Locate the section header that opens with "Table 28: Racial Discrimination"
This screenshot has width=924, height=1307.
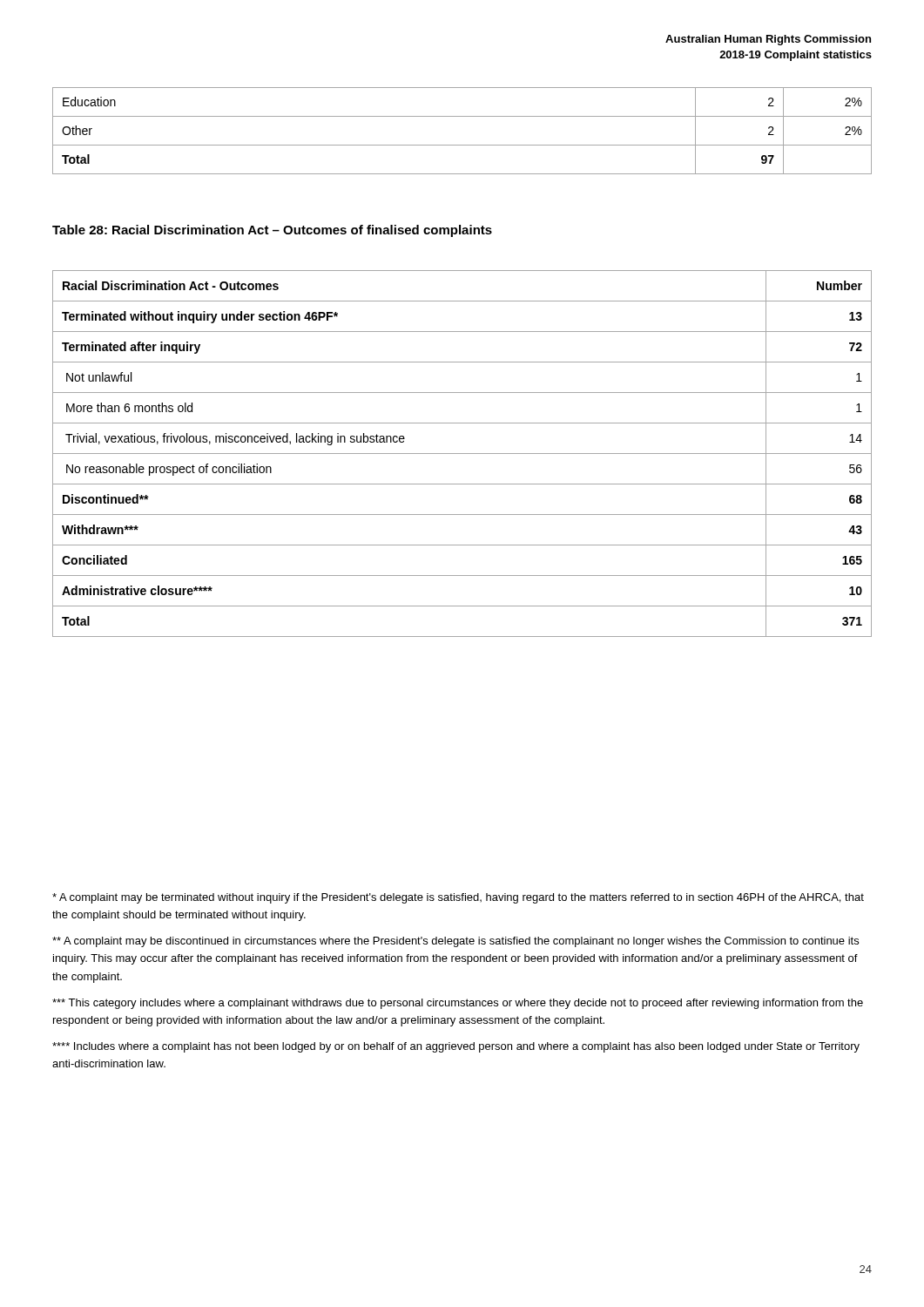pos(462,230)
